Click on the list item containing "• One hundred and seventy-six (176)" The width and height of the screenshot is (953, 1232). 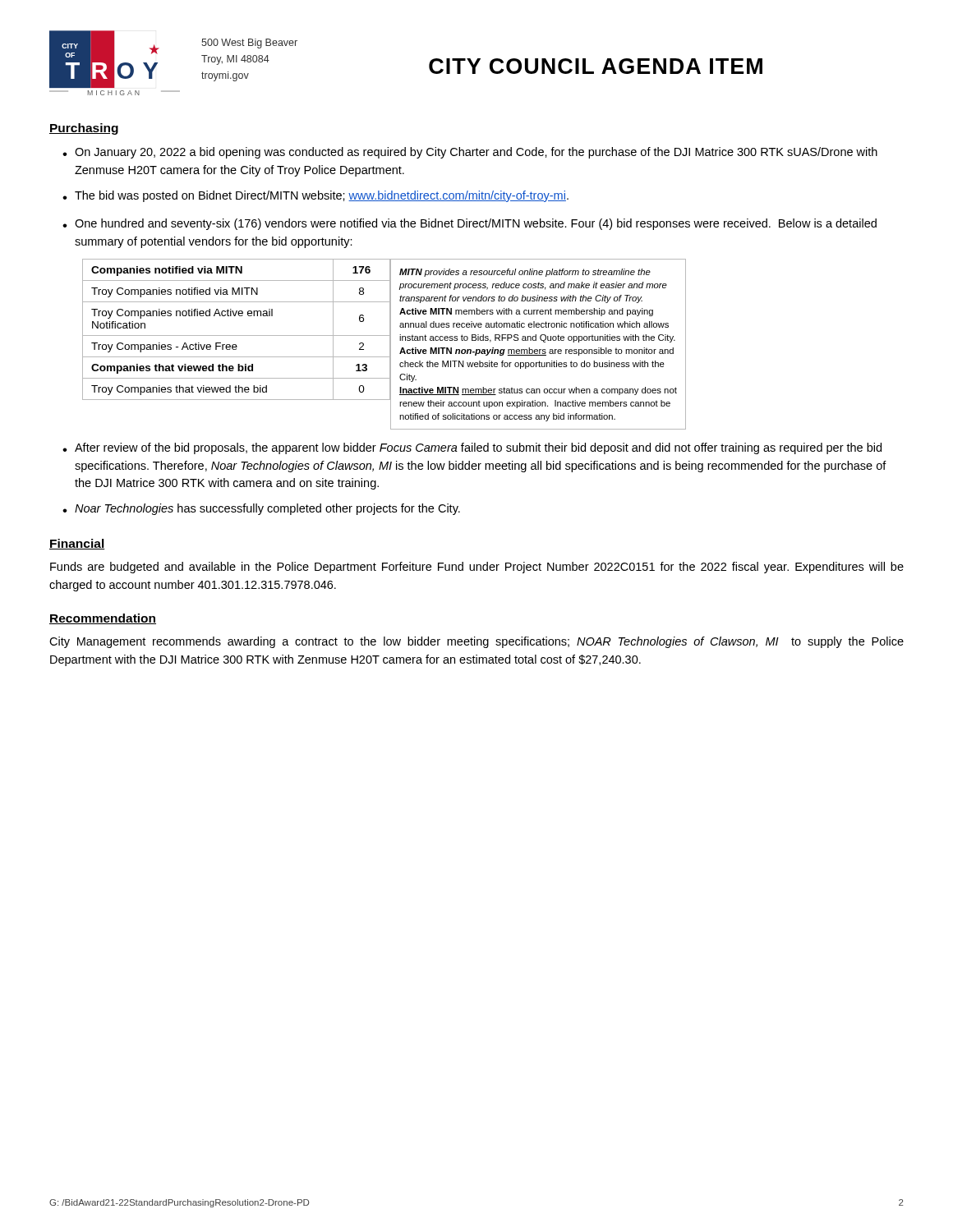click(x=483, y=233)
